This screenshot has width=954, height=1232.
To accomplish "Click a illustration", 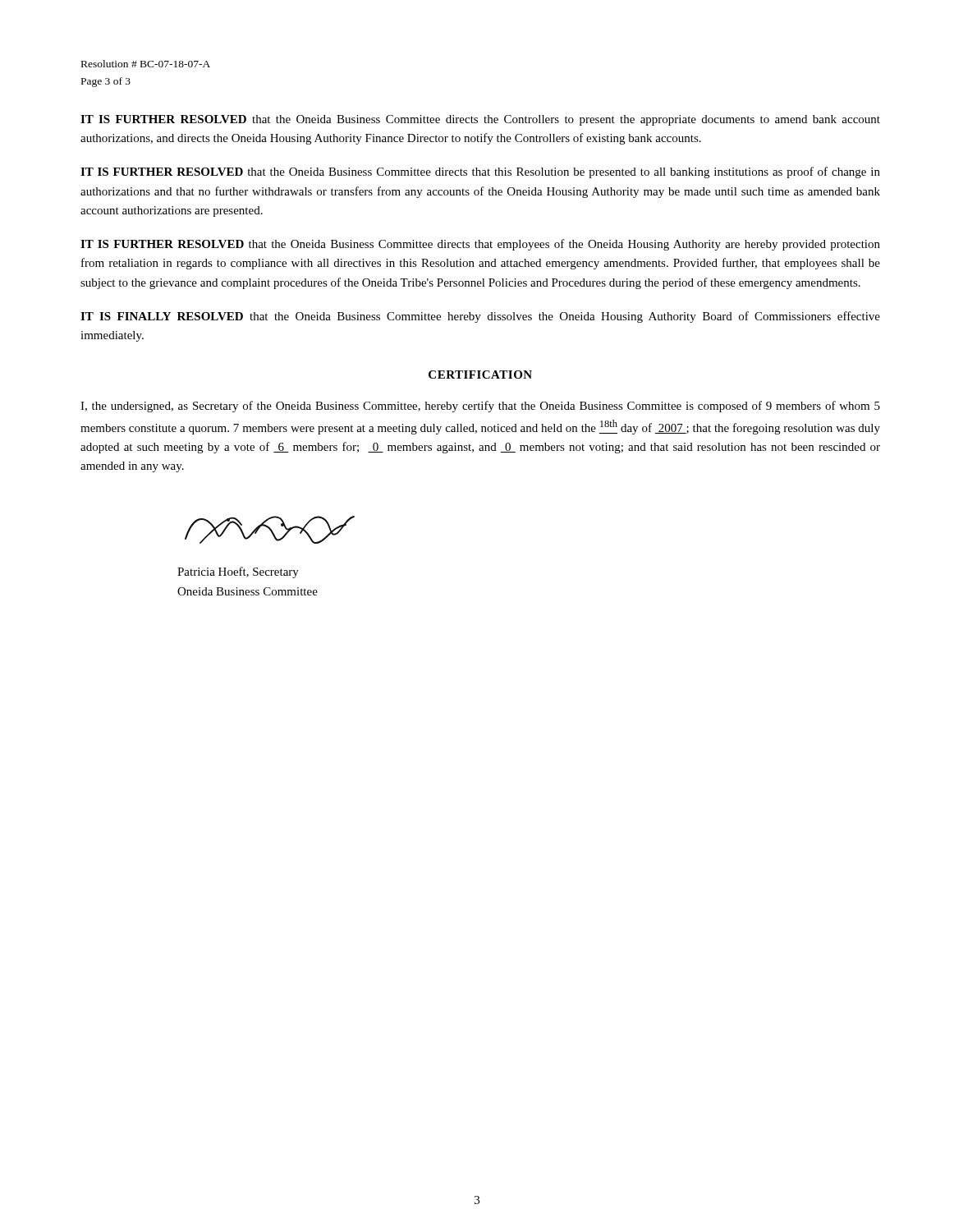I will click(268, 529).
